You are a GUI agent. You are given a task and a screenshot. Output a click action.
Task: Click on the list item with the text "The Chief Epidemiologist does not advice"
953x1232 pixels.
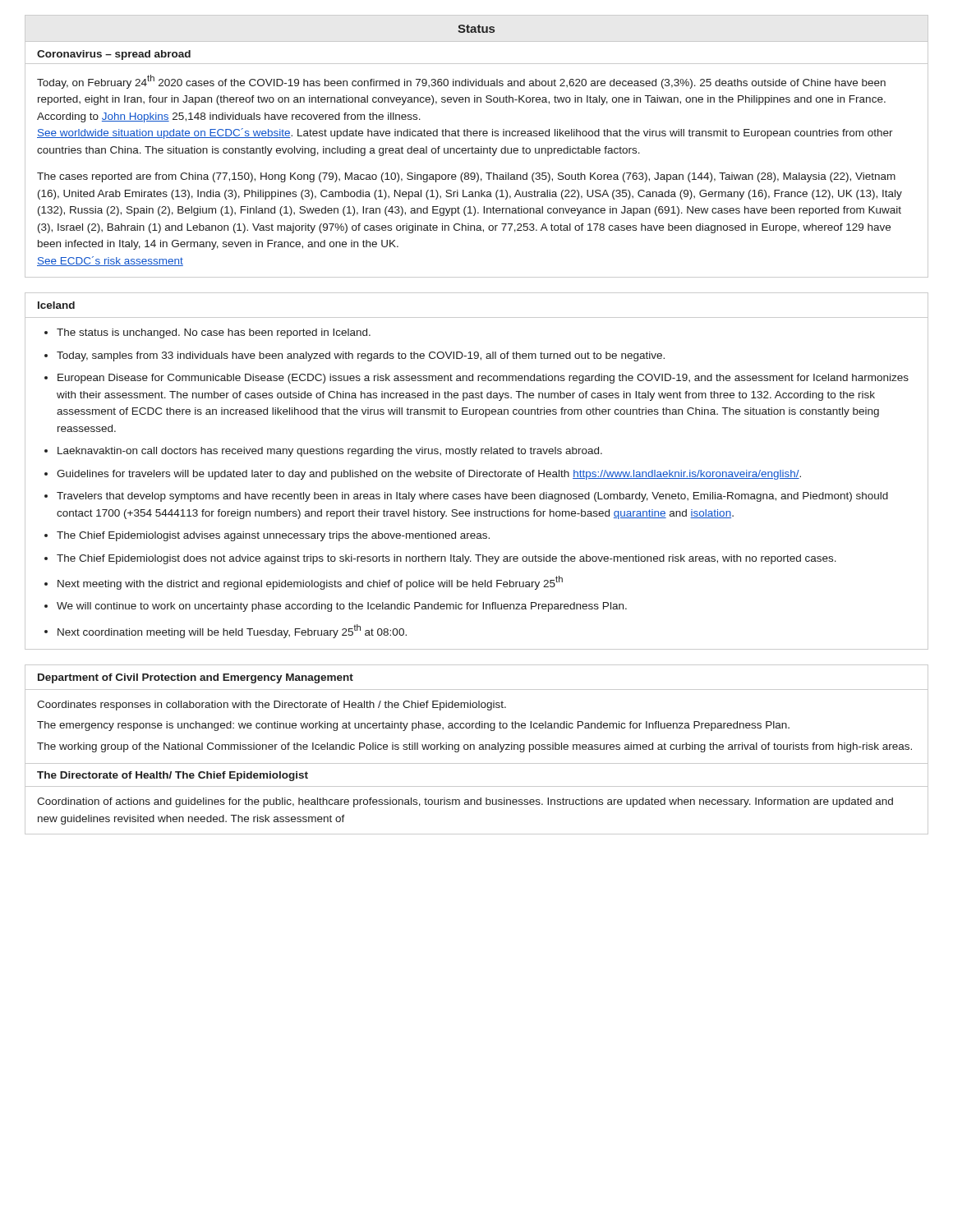tap(447, 558)
